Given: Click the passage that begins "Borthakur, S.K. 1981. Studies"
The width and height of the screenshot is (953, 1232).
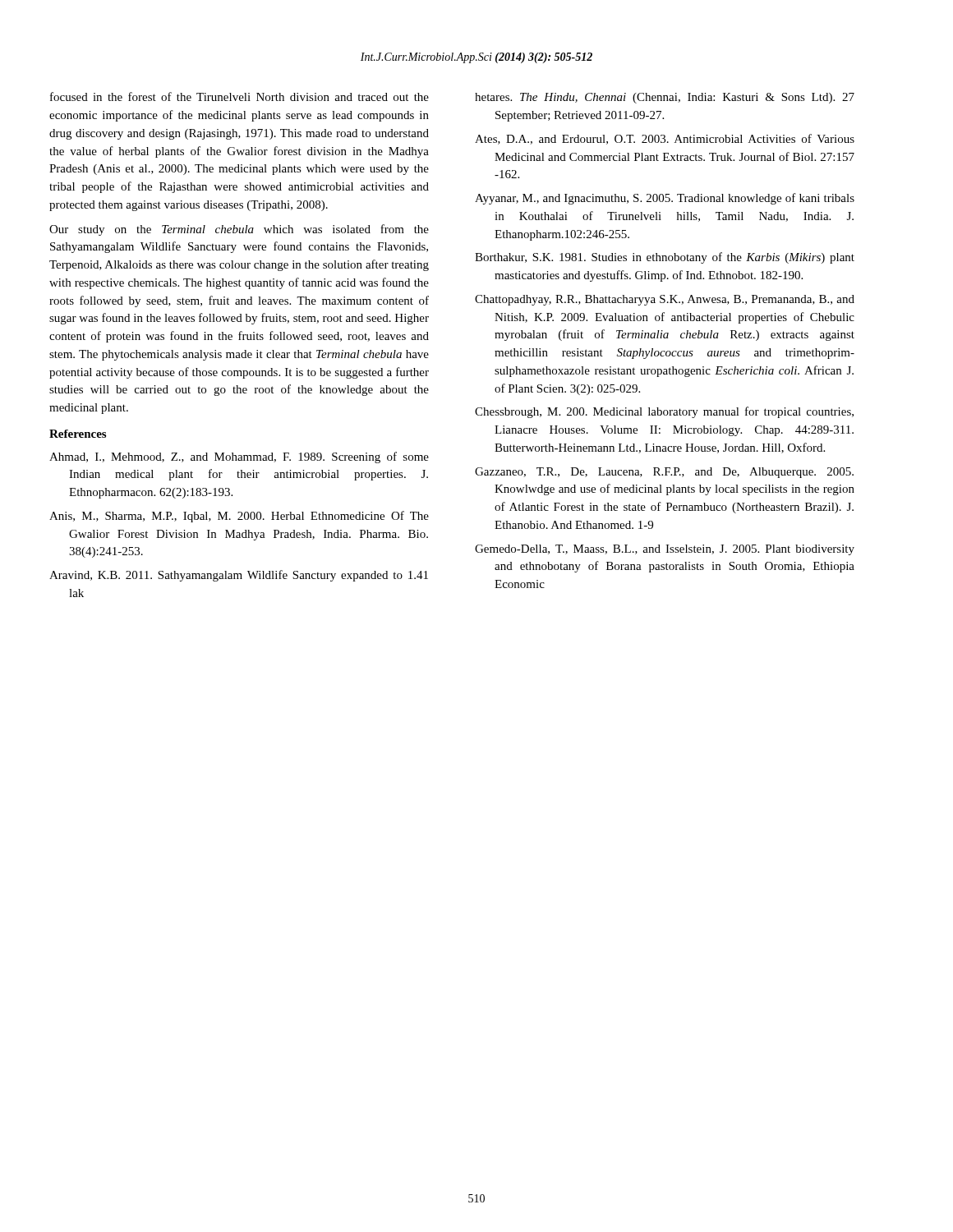Looking at the screenshot, I should point(665,266).
